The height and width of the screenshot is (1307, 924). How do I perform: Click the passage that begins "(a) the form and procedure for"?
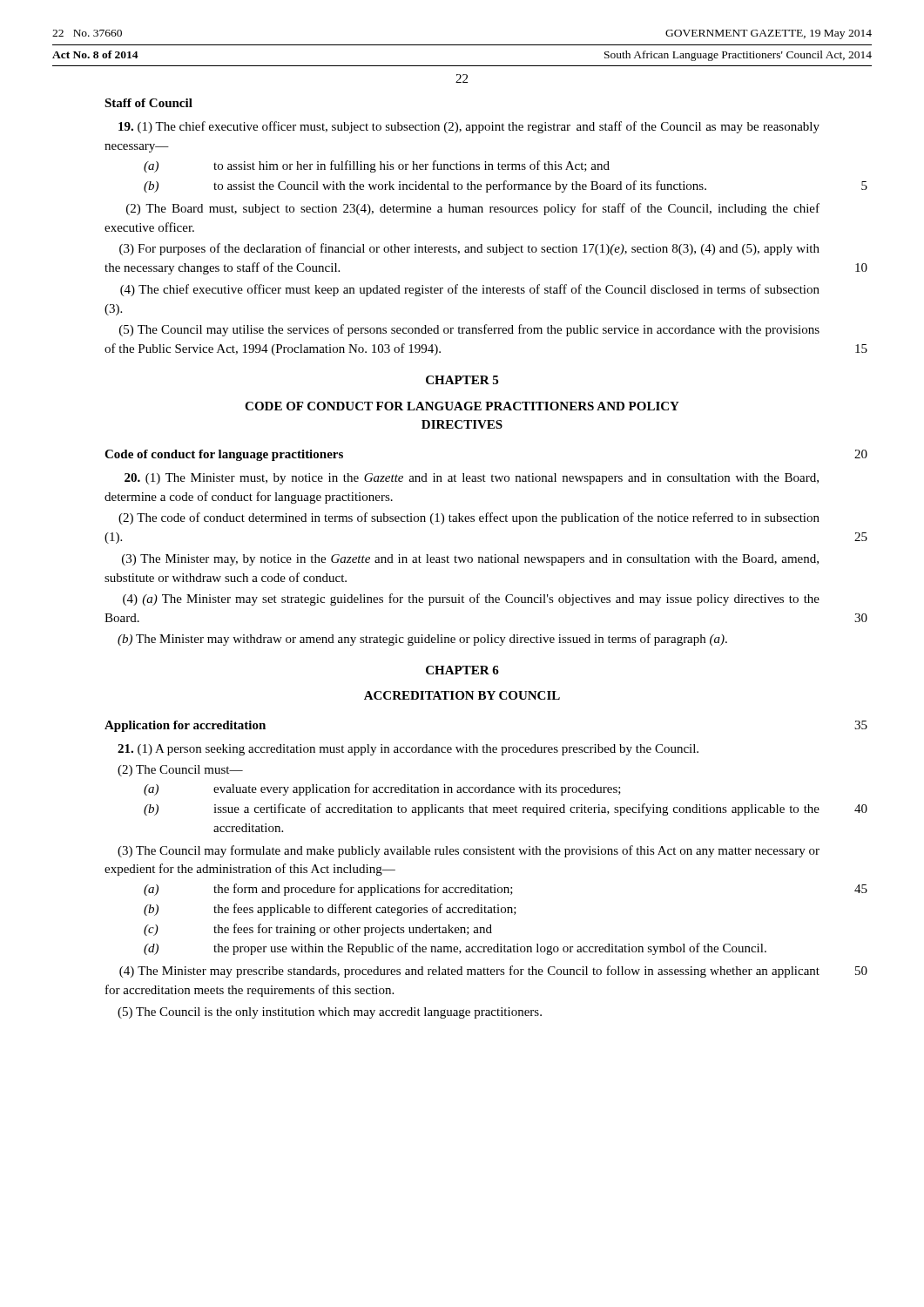coord(462,889)
